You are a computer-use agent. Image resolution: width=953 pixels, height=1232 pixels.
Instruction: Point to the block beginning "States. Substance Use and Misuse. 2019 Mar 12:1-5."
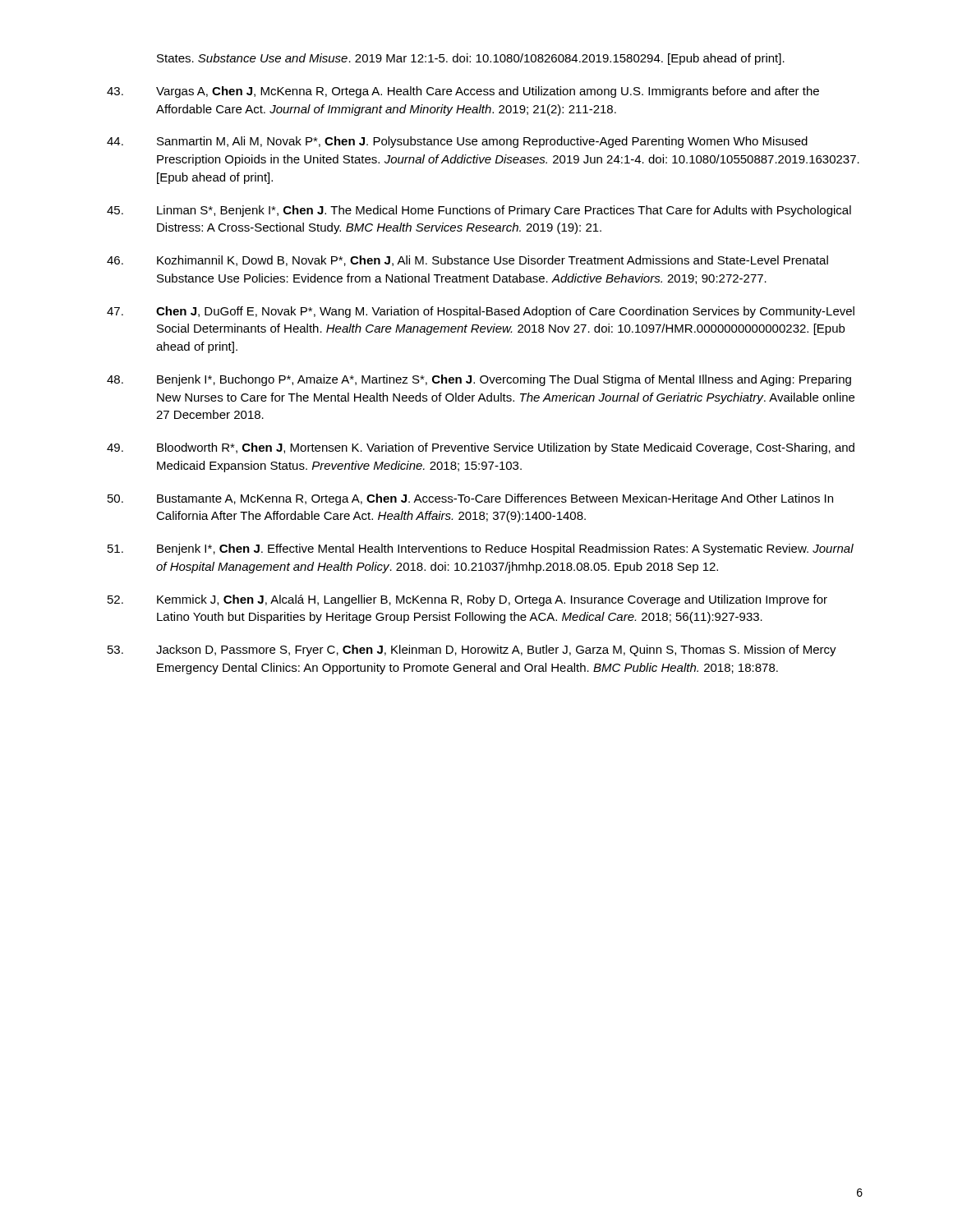(x=471, y=58)
